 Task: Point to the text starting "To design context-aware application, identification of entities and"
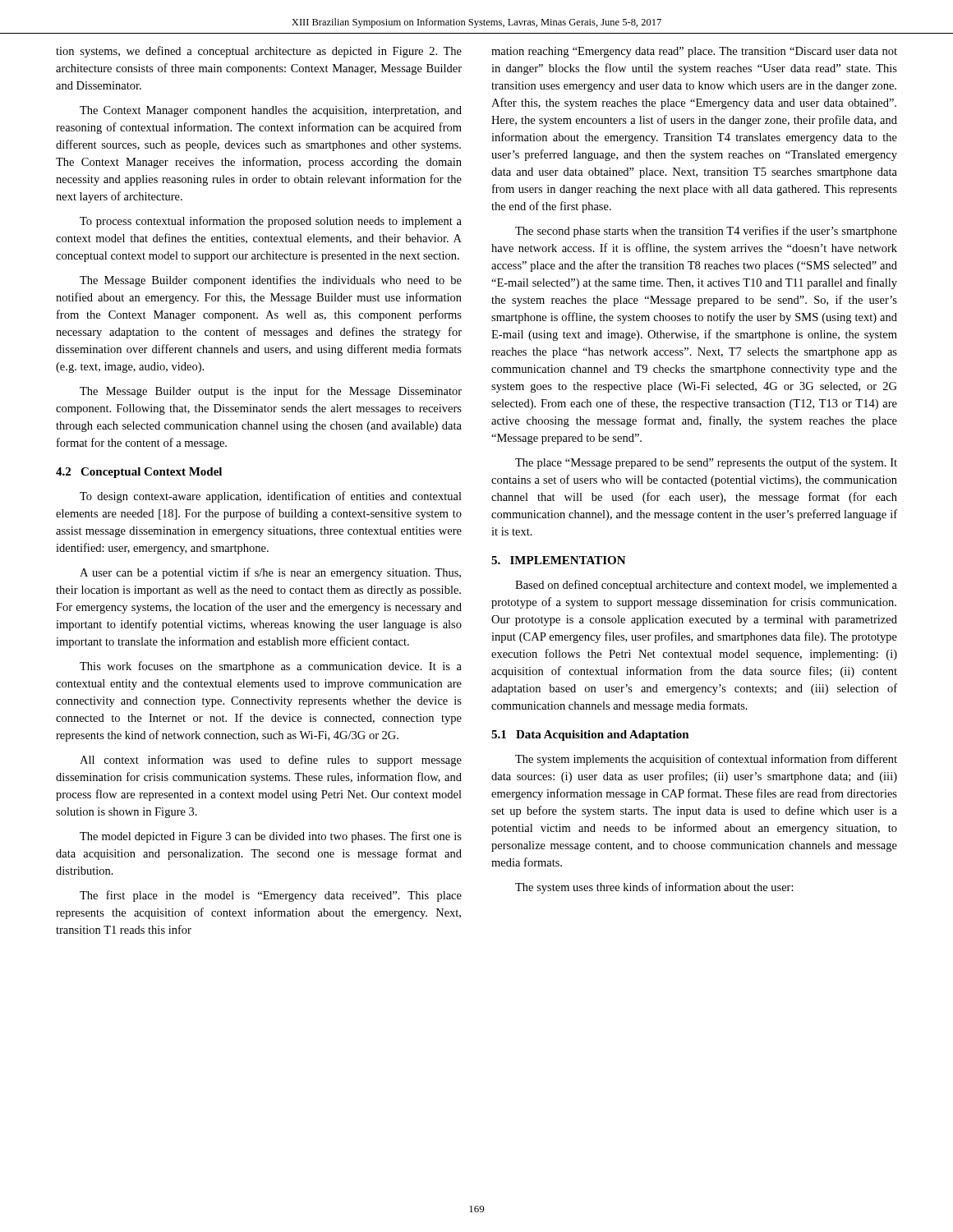tap(259, 522)
